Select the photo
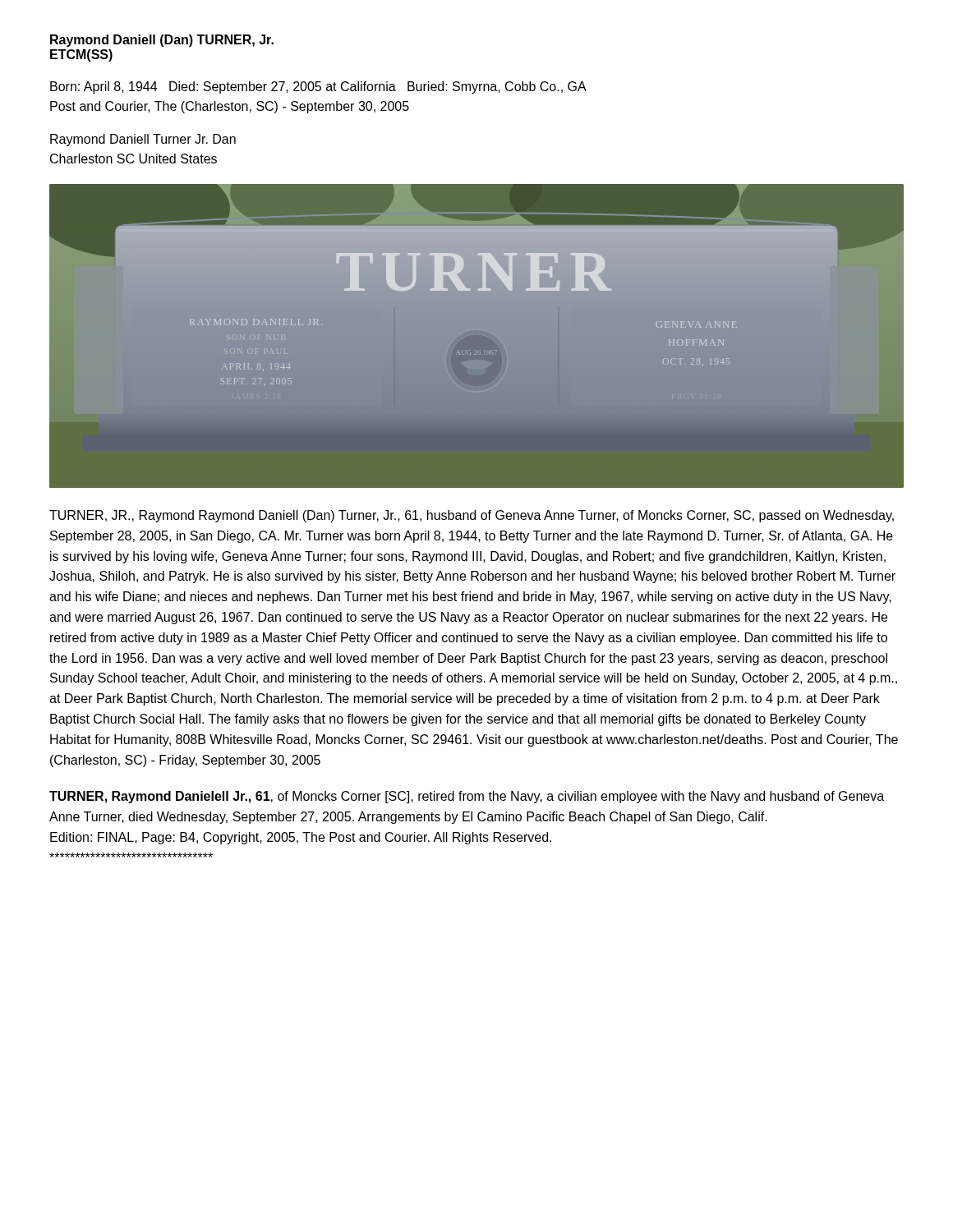The image size is (953, 1232). (476, 336)
